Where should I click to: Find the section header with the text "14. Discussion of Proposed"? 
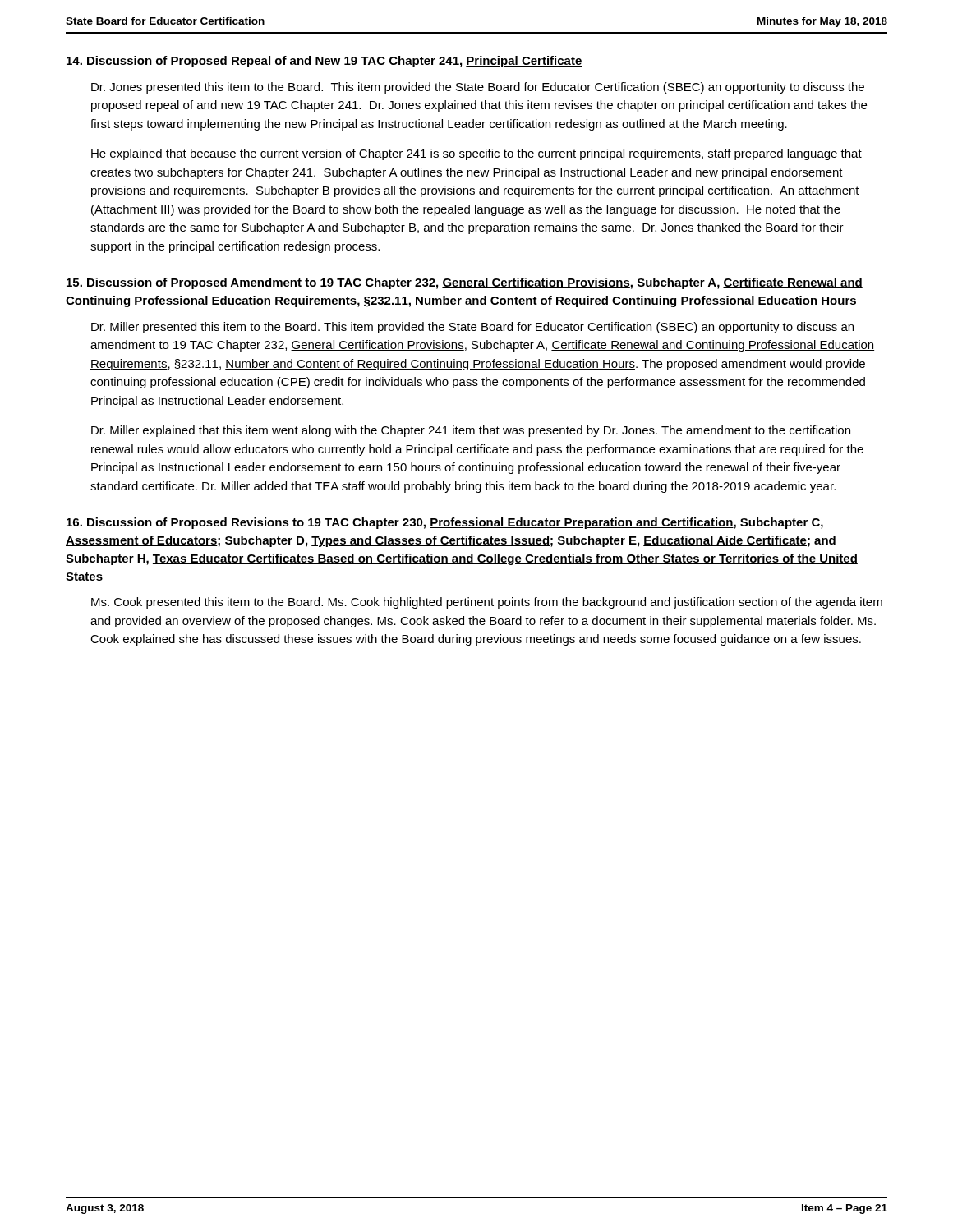(324, 60)
